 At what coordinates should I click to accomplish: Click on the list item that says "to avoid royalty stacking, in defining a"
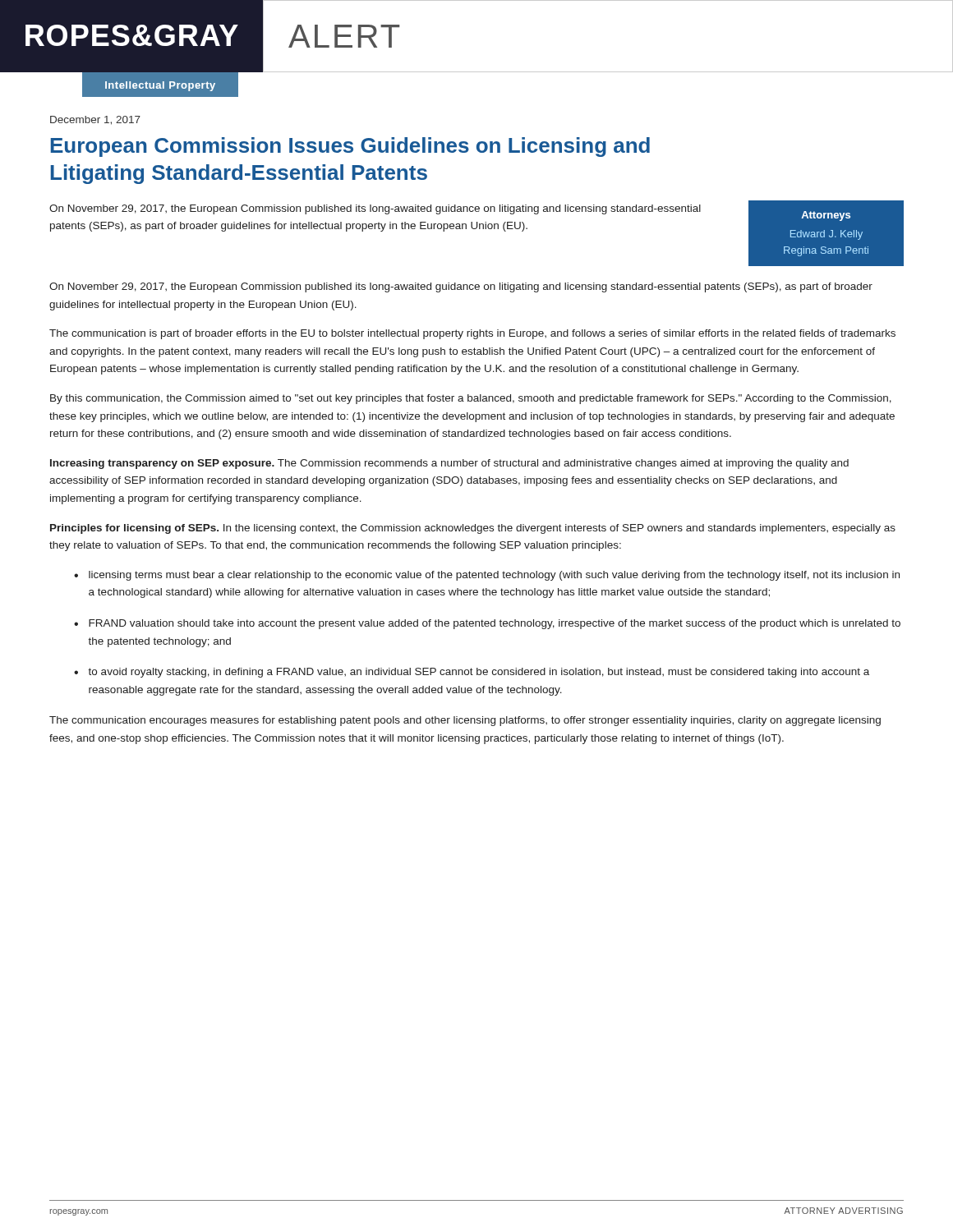click(x=479, y=680)
